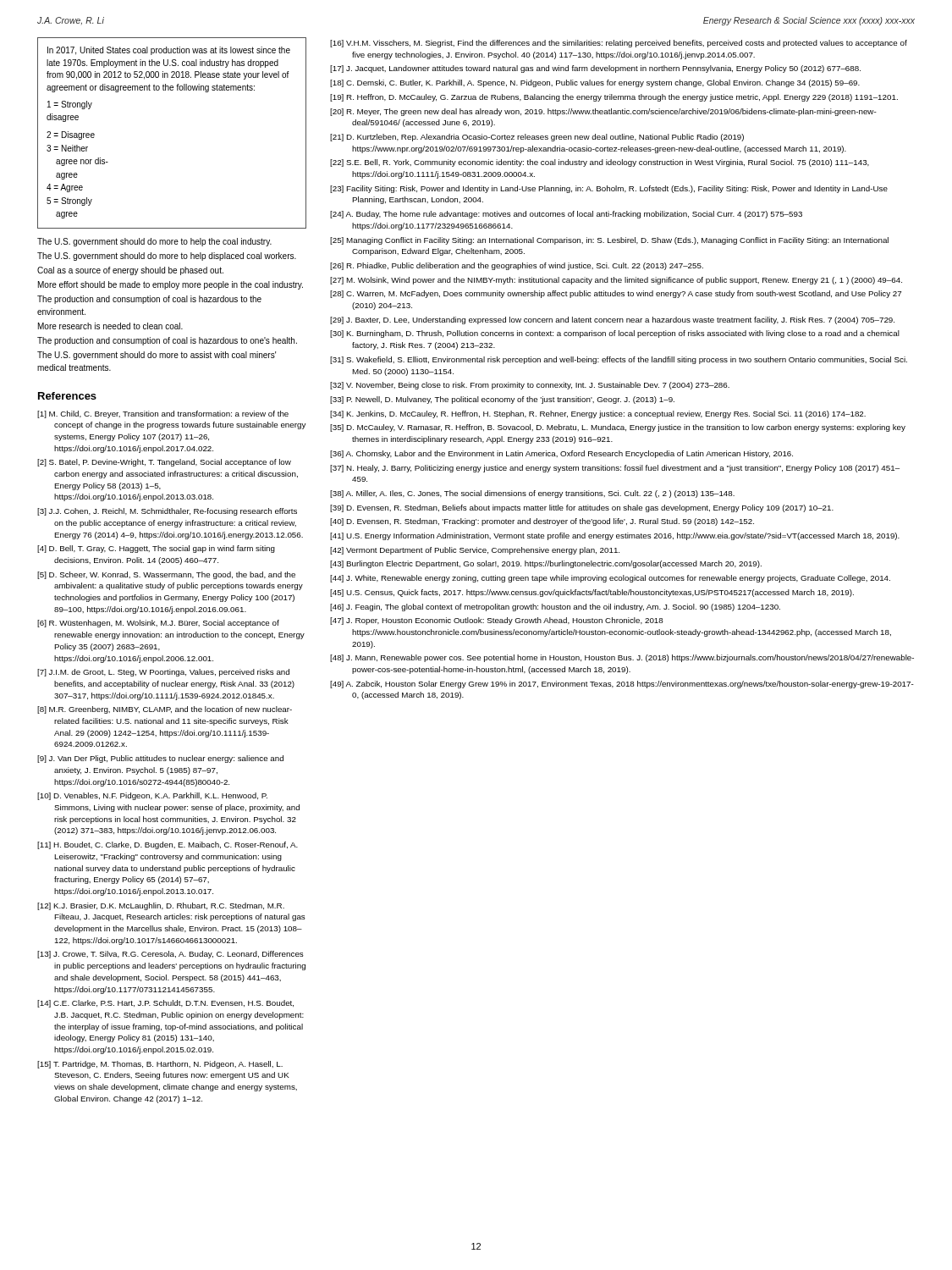Click on the table containing "In 2017, United States coal"
This screenshot has width=952, height=1270.
pos(172,133)
